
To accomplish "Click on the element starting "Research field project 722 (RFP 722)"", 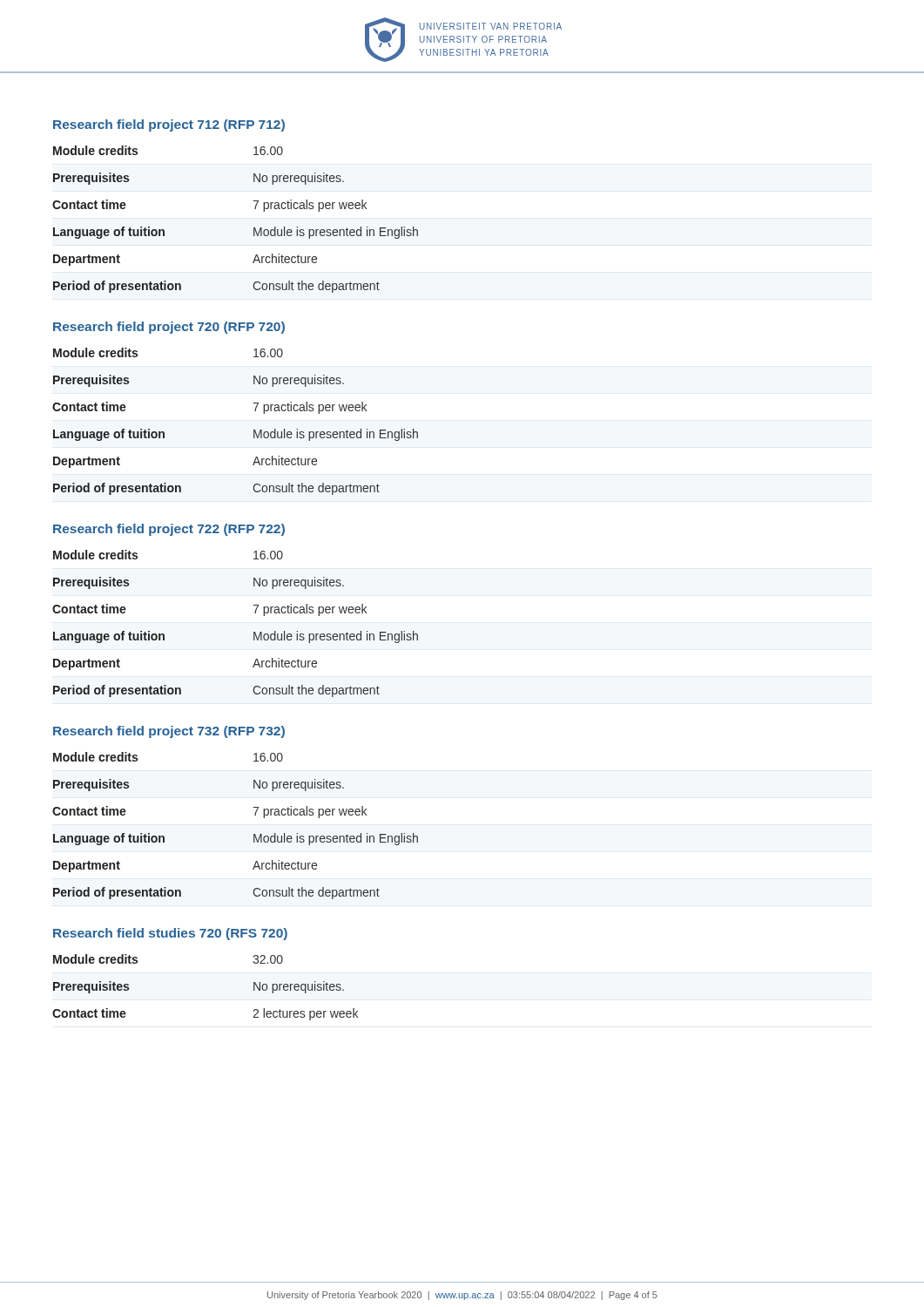I will (169, 528).
